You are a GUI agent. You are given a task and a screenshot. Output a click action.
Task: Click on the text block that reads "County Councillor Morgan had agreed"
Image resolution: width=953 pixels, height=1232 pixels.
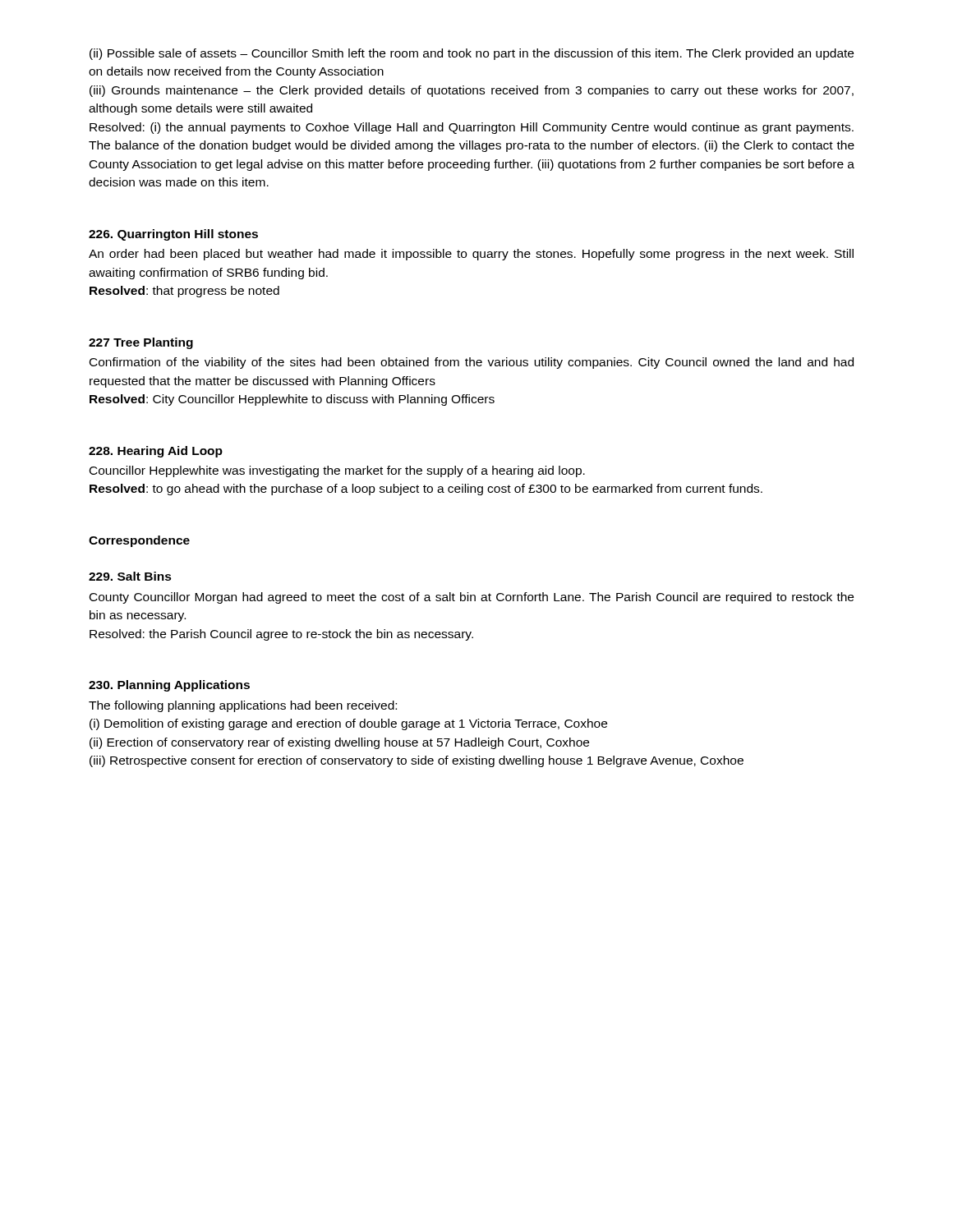tap(472, 598)
